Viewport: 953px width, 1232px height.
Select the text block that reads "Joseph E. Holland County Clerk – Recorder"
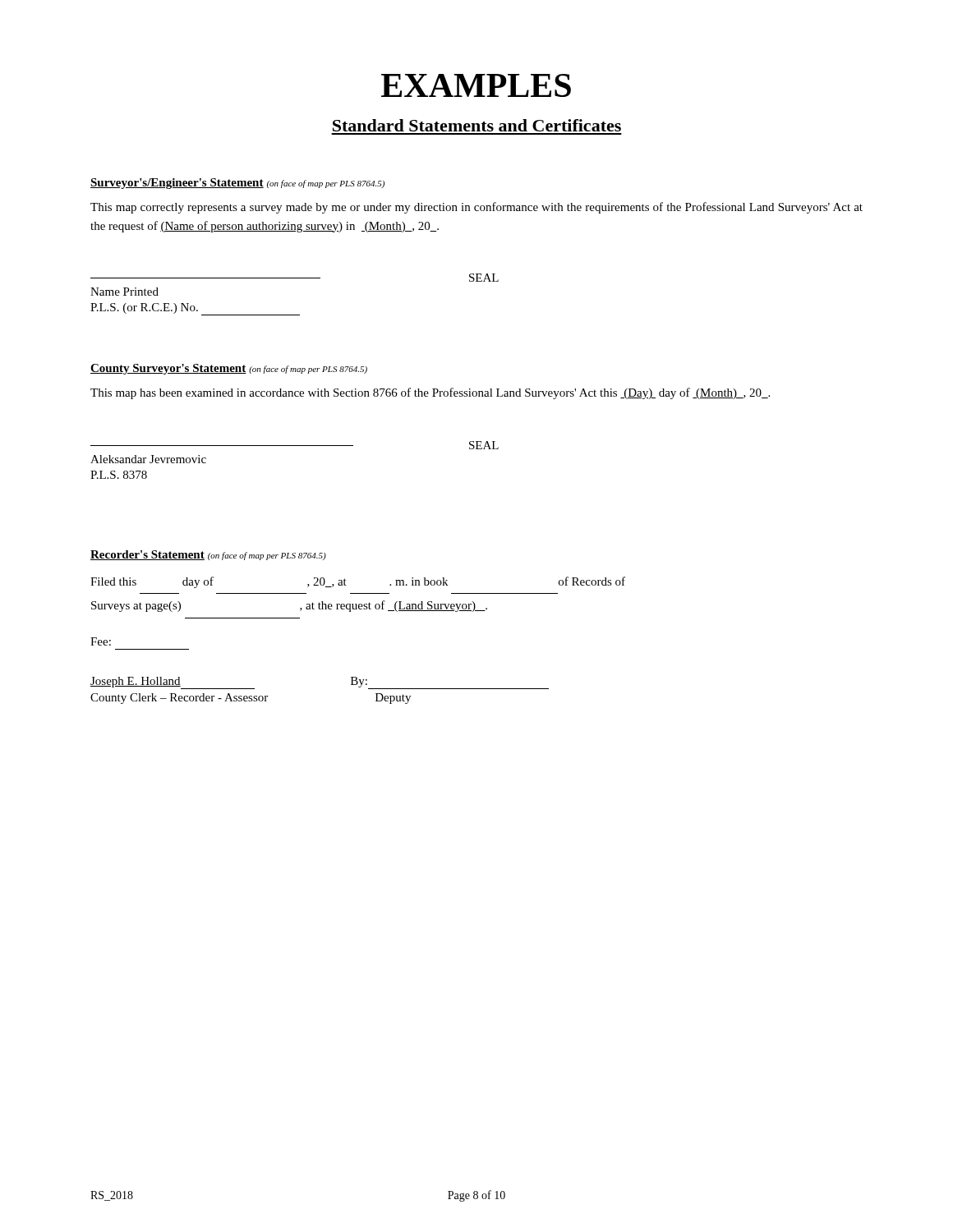(172, 683)
